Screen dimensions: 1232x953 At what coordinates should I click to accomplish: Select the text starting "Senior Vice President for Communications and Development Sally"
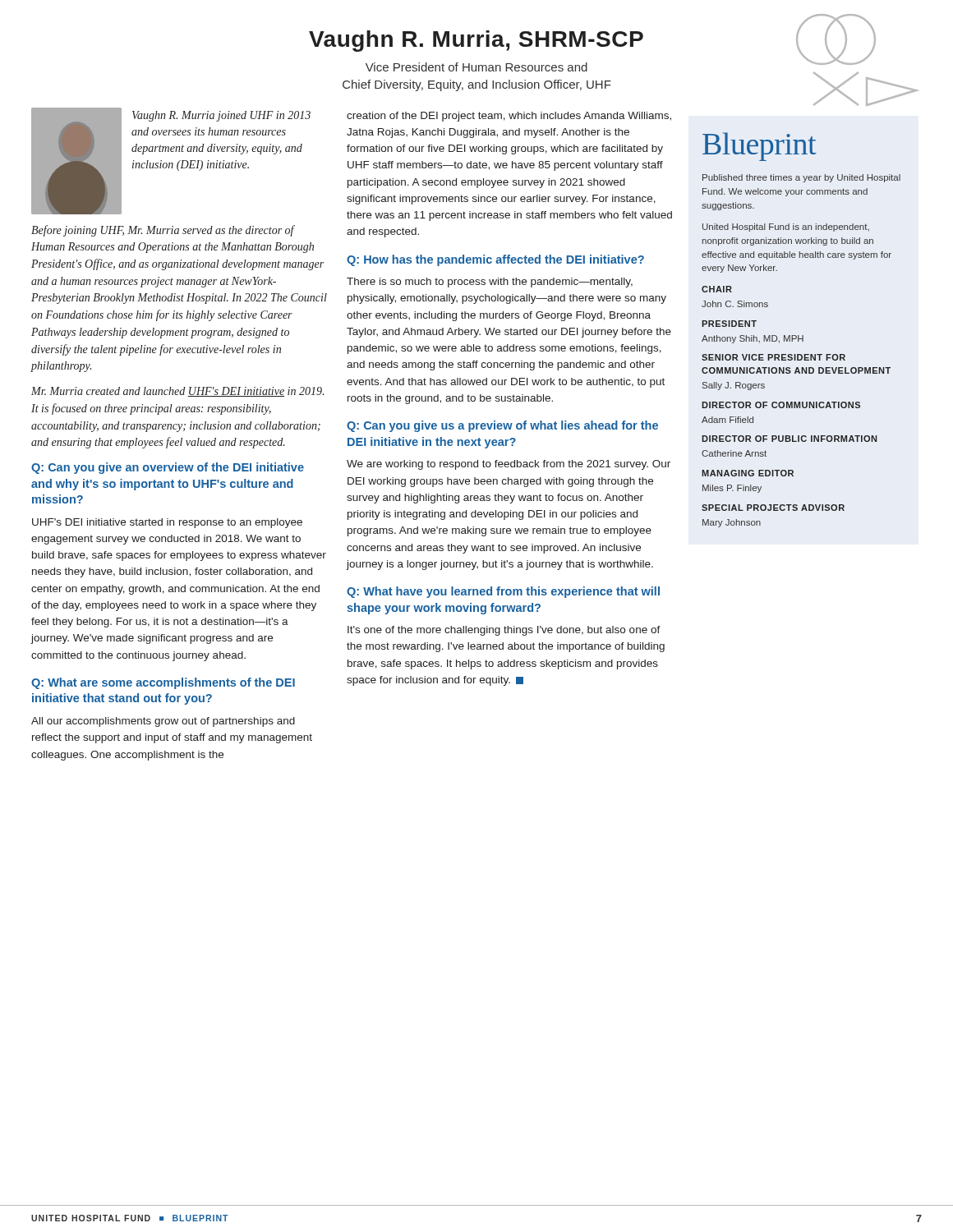803,372
